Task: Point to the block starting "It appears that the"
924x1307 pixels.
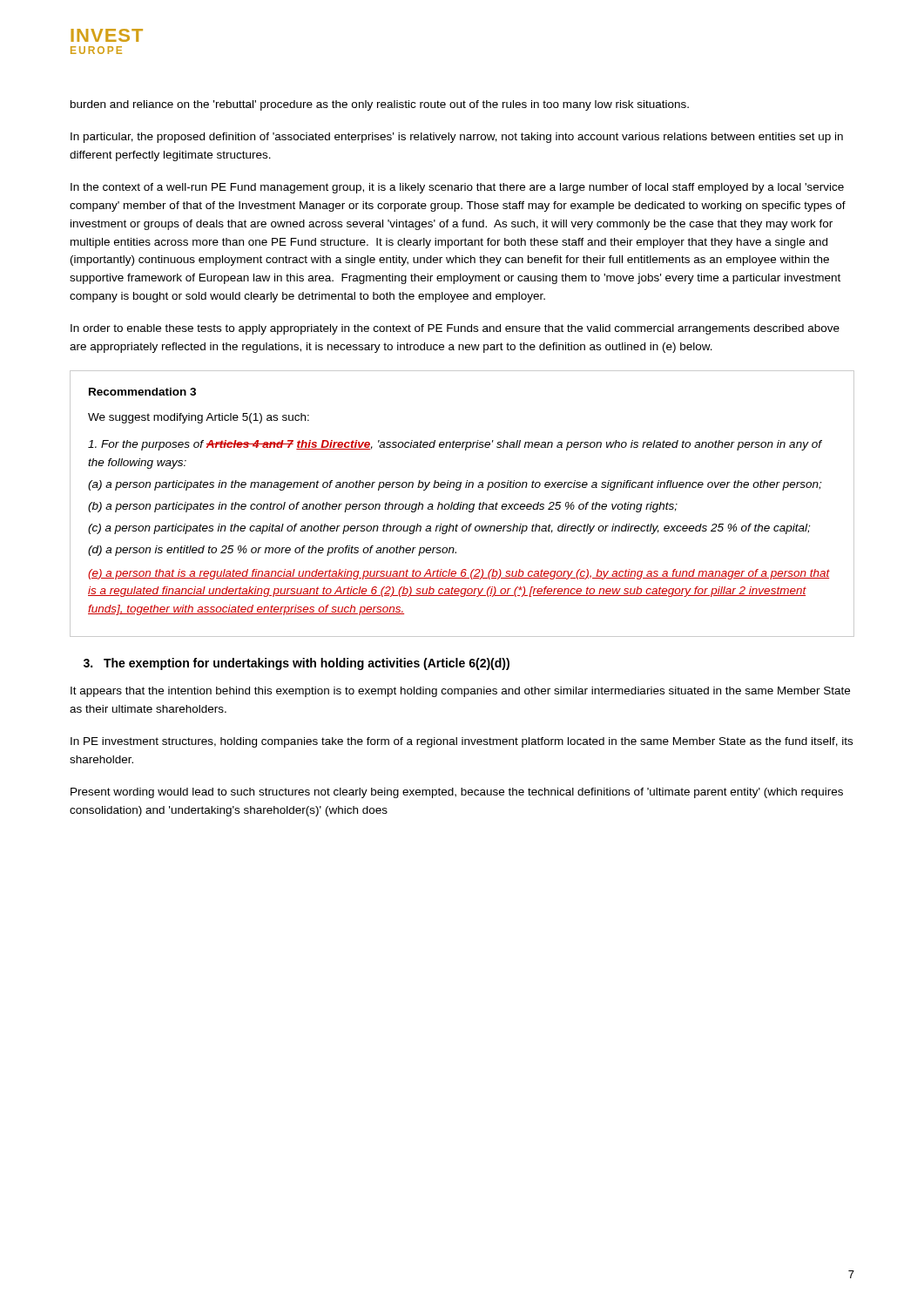Action: [460, 700]
